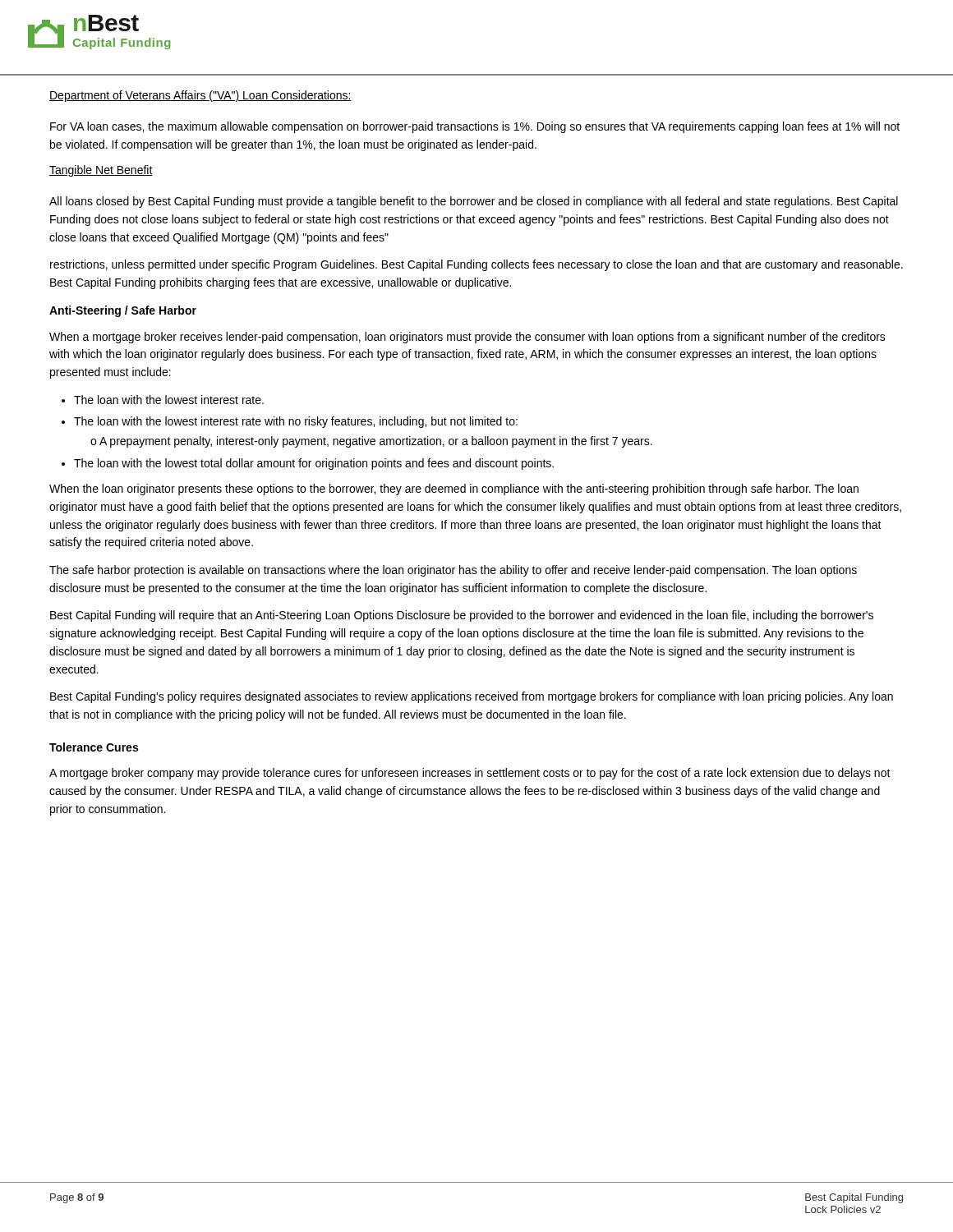Viewport: 953px width, 1232px height.
Task: Locate the text block containing "When a mortgage broker receives lender-paid compensation, loan"
Action: click(476, 355)
